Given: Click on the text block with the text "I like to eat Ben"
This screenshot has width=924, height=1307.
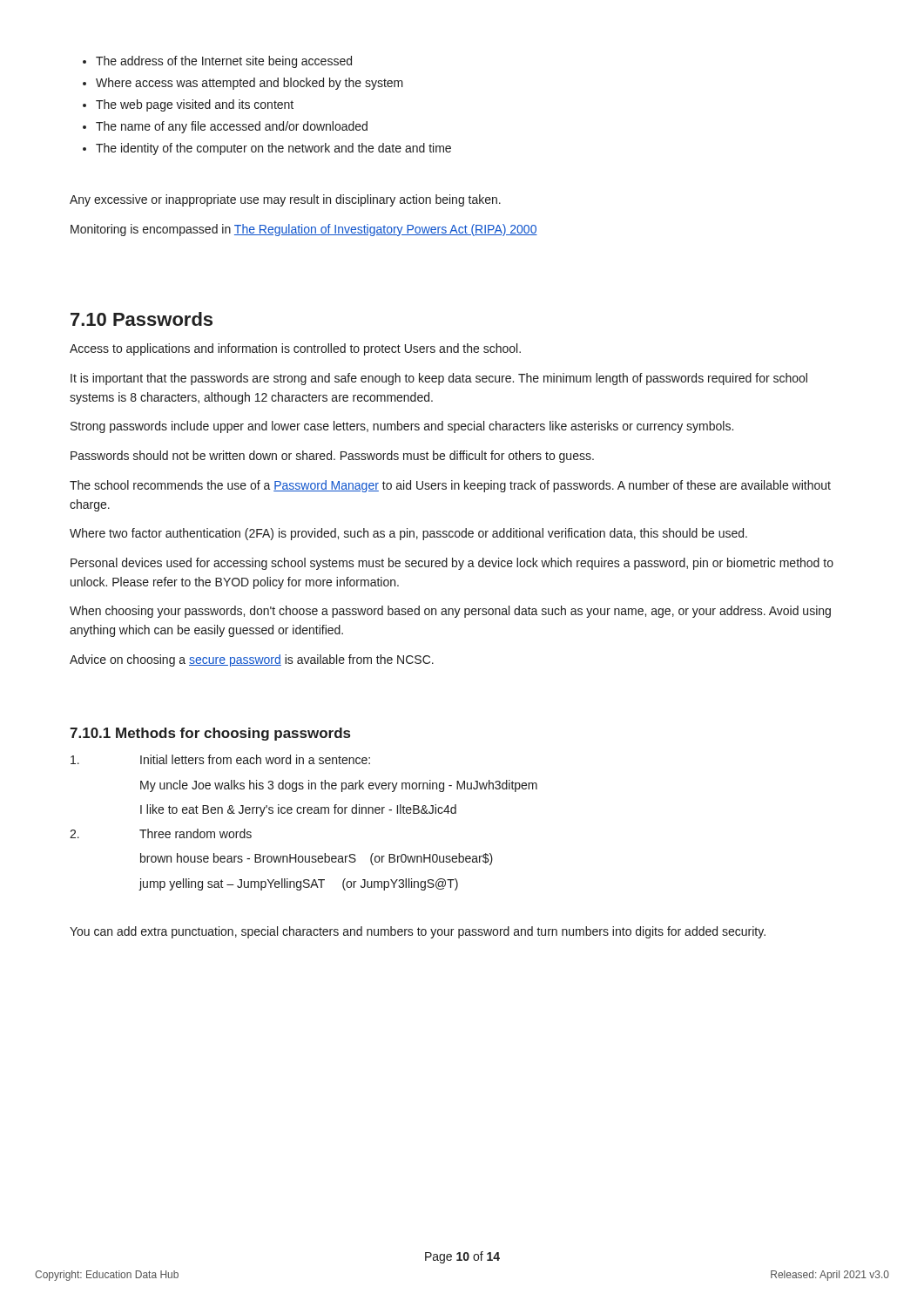Looking at the screenshot, I should click(x=298, y=810).
